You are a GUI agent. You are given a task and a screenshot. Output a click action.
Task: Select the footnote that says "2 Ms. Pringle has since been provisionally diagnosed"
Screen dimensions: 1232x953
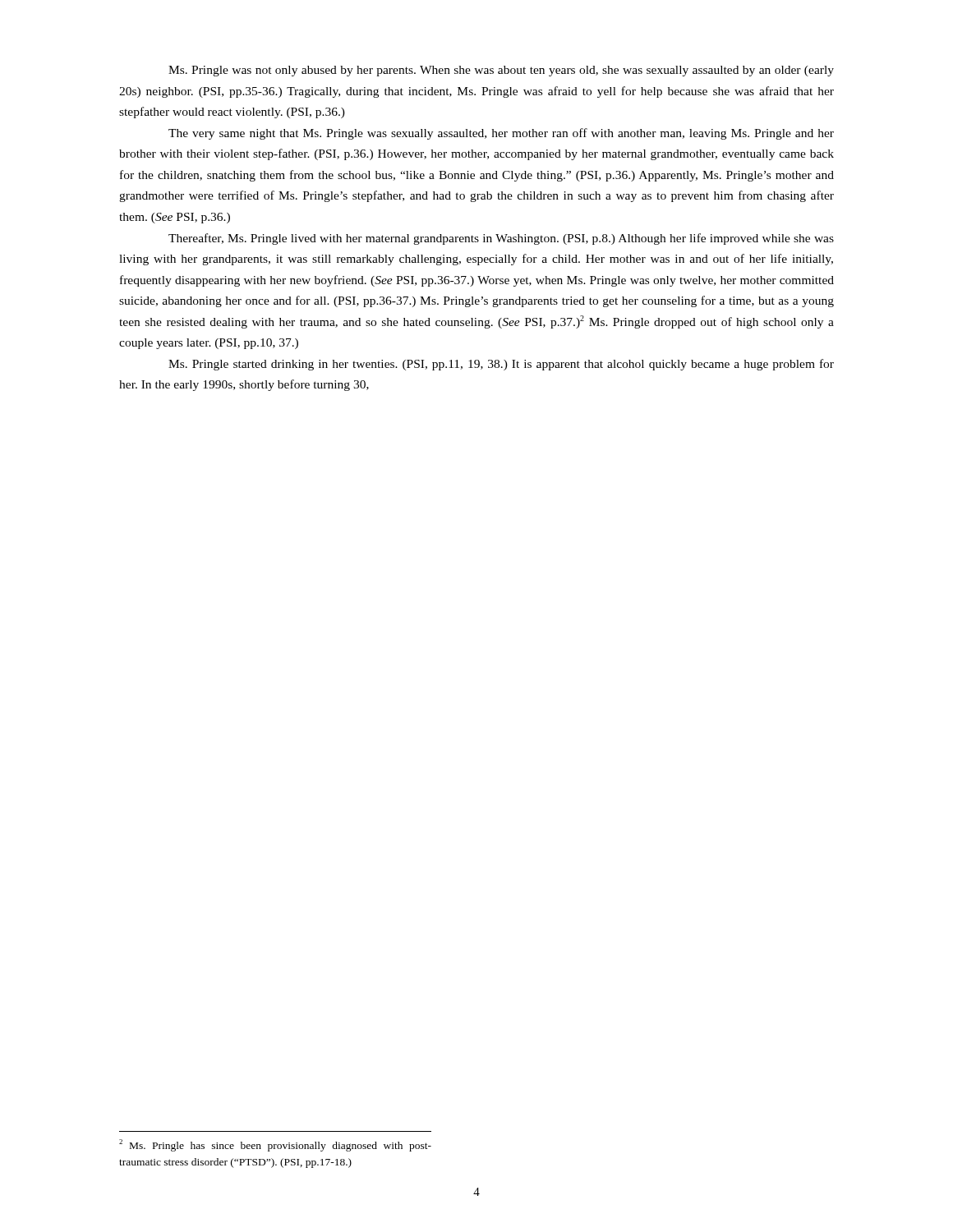[x=275, y=1153]
